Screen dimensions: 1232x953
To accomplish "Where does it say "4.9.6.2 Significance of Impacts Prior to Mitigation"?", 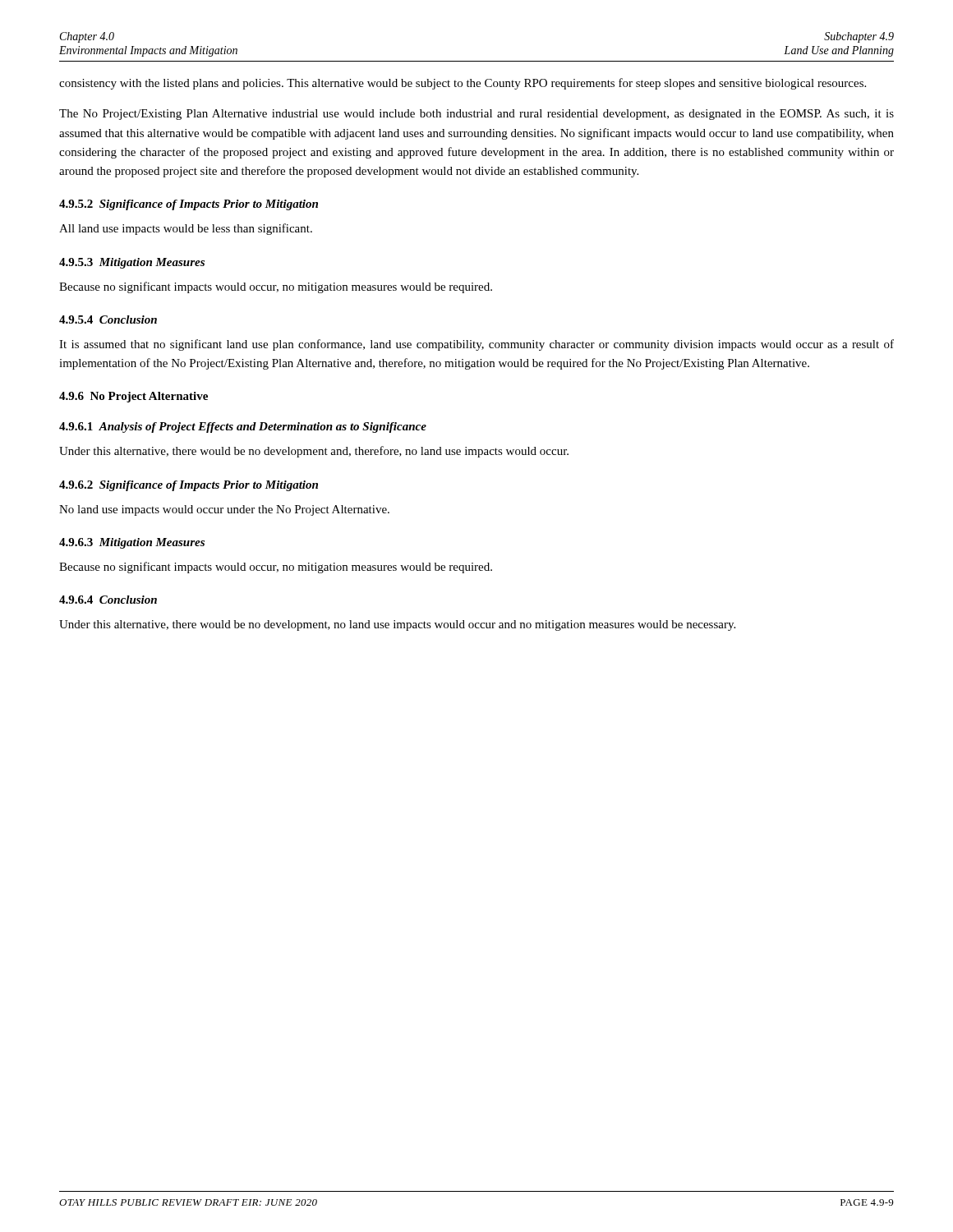I will 189,484.
